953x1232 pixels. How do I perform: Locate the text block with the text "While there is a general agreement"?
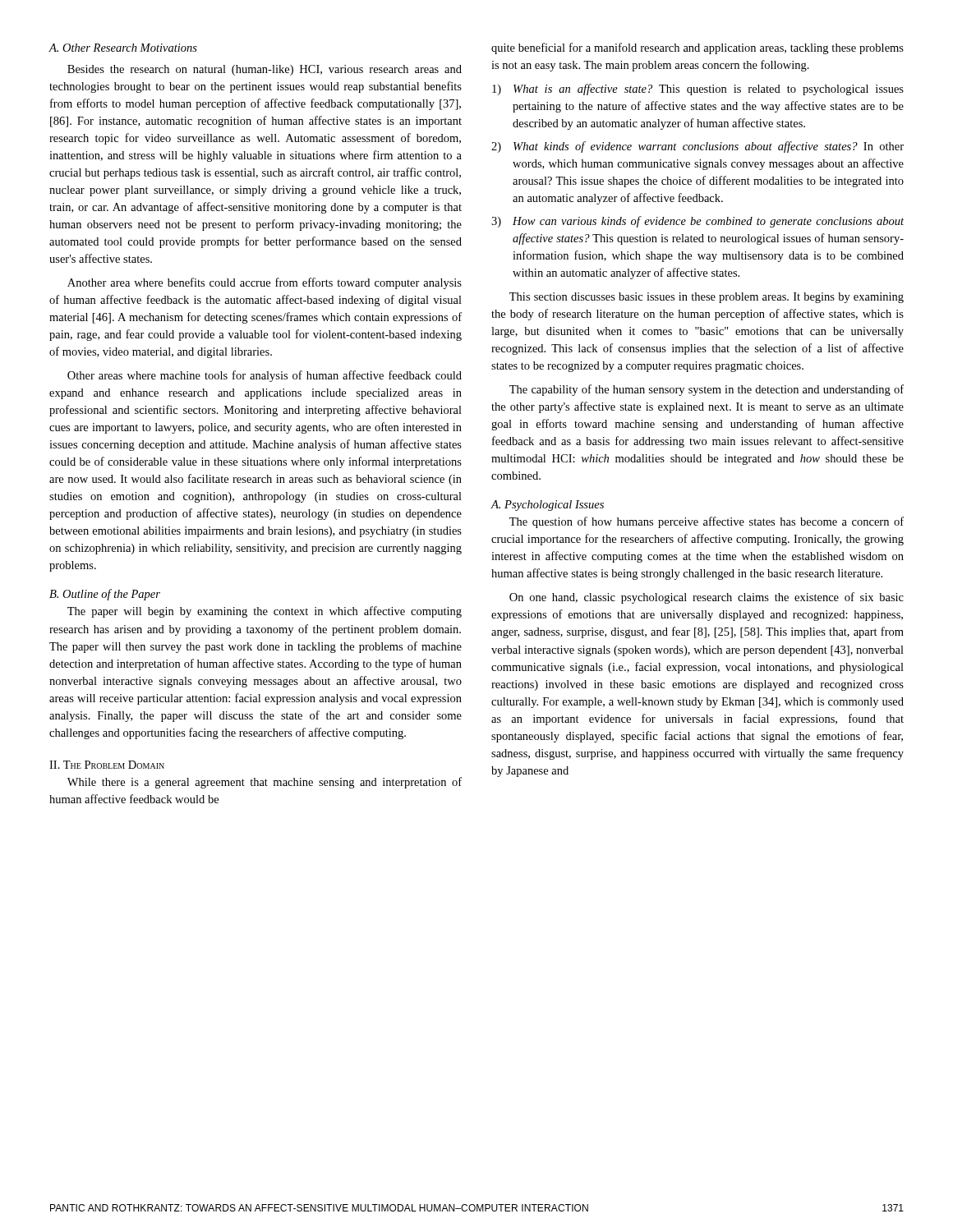[x=255, y=791]
